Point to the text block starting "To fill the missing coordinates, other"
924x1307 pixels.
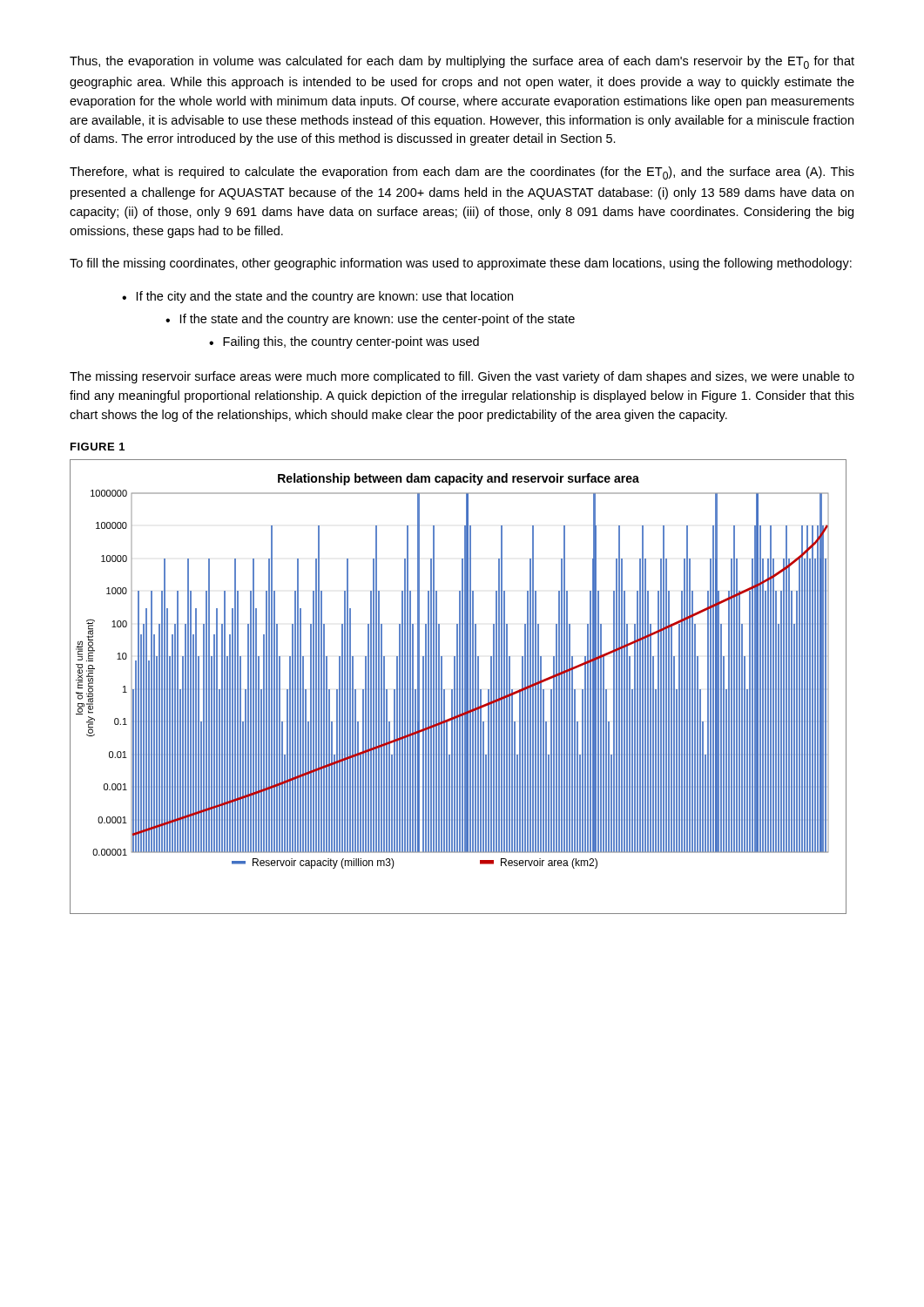tap(461, 263)
